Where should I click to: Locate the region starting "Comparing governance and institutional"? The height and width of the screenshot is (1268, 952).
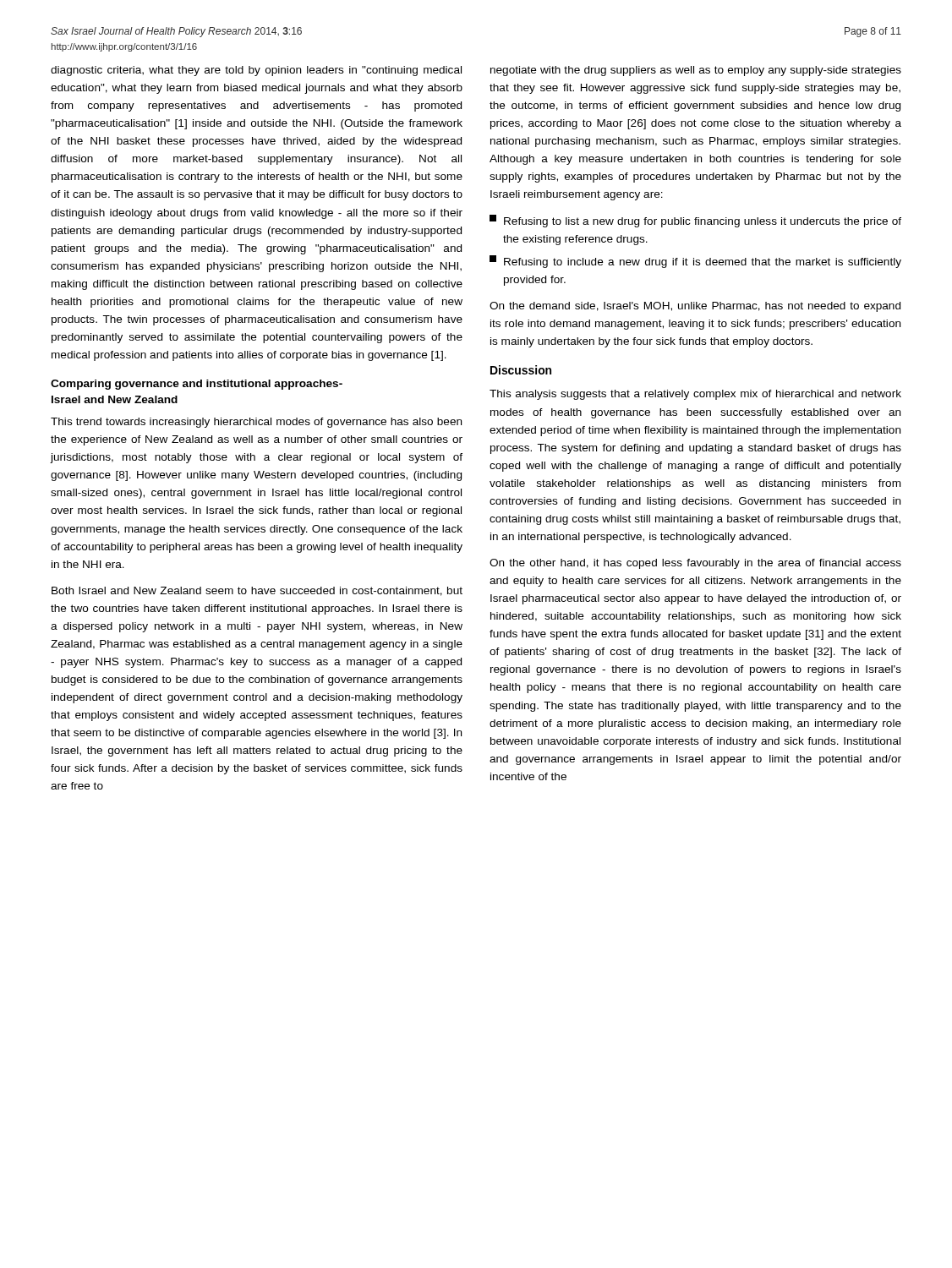197,391
